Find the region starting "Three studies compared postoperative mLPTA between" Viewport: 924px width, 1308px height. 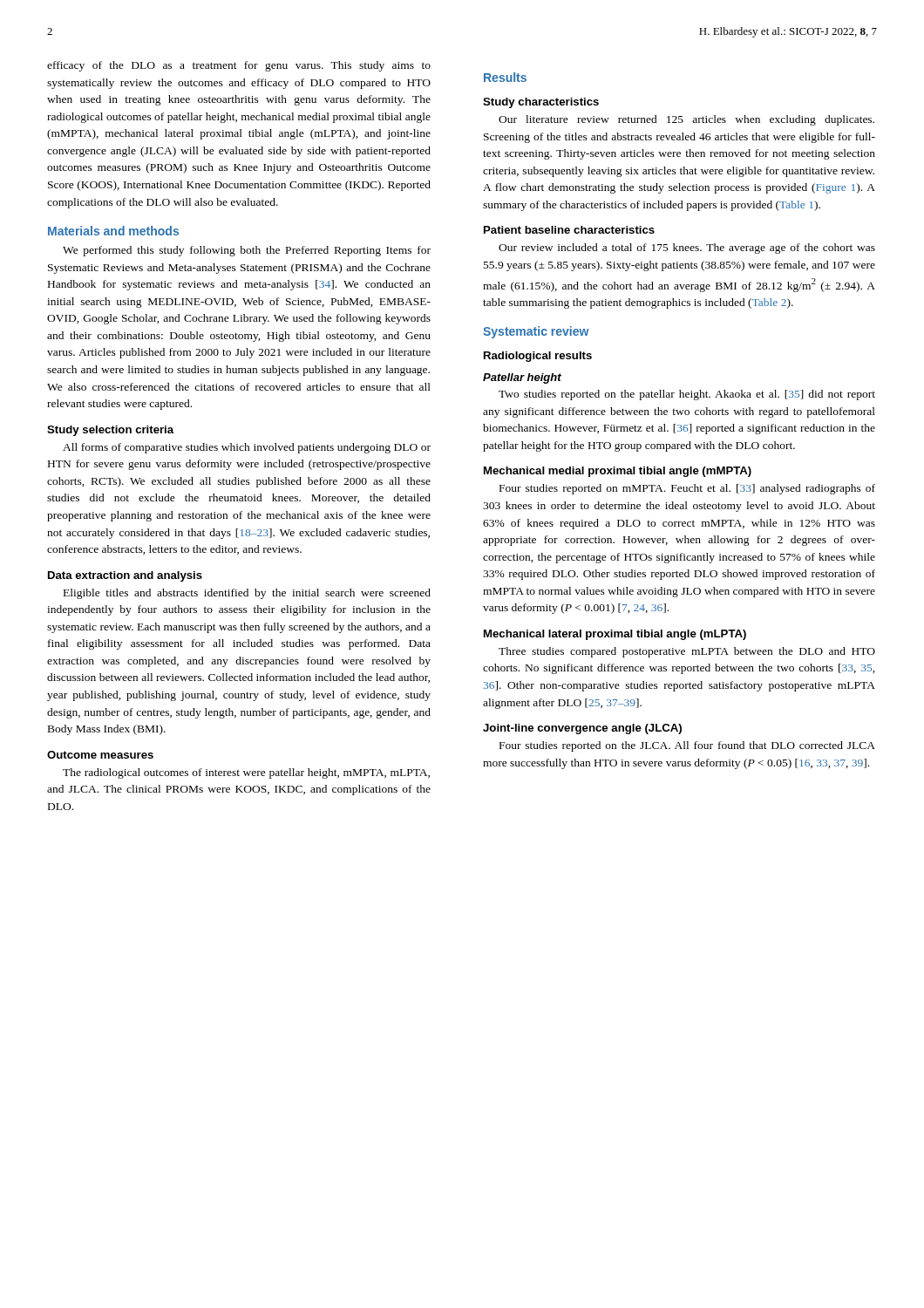pos(679,677)
